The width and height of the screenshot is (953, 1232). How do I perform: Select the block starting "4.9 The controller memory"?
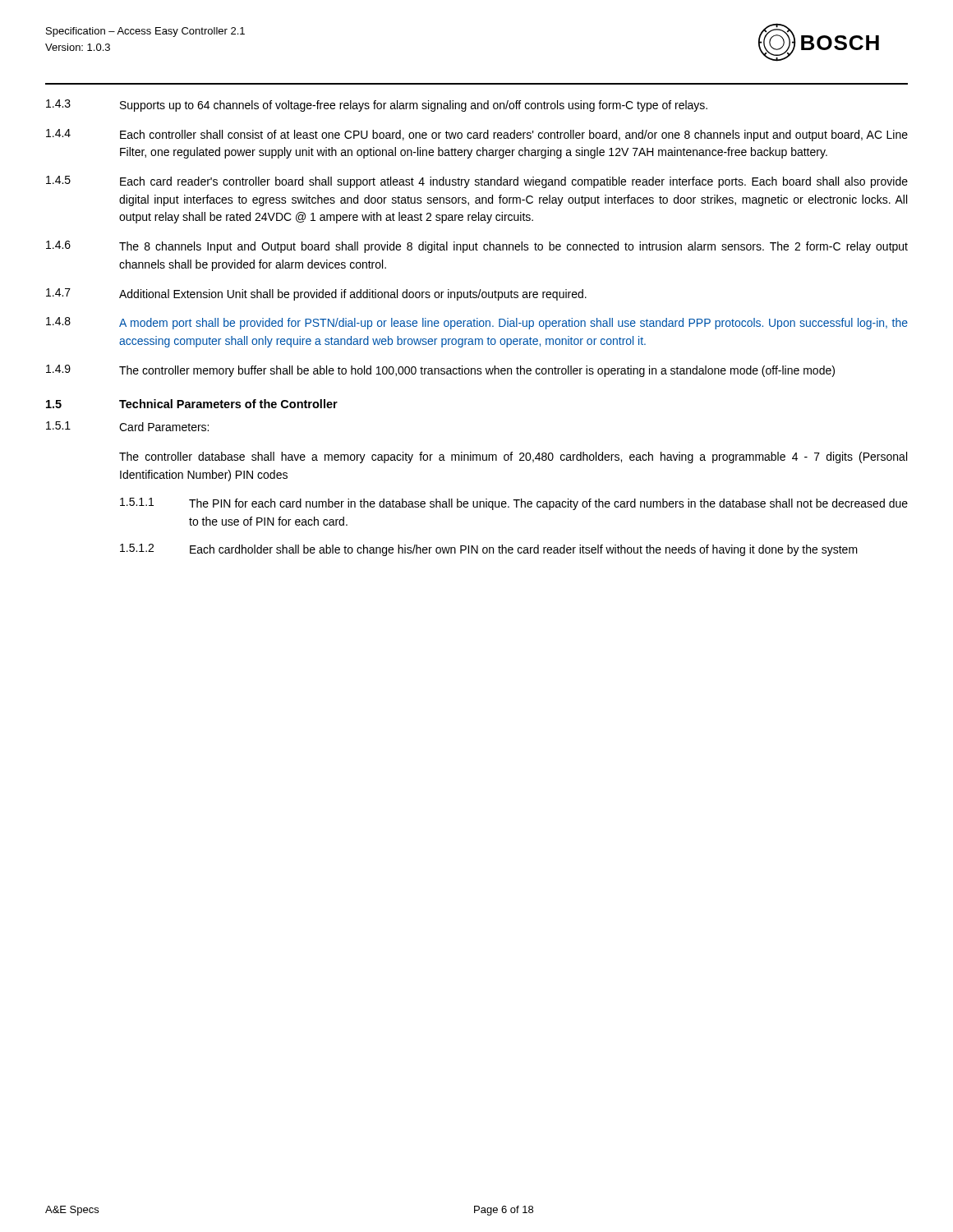coord(476,371)
